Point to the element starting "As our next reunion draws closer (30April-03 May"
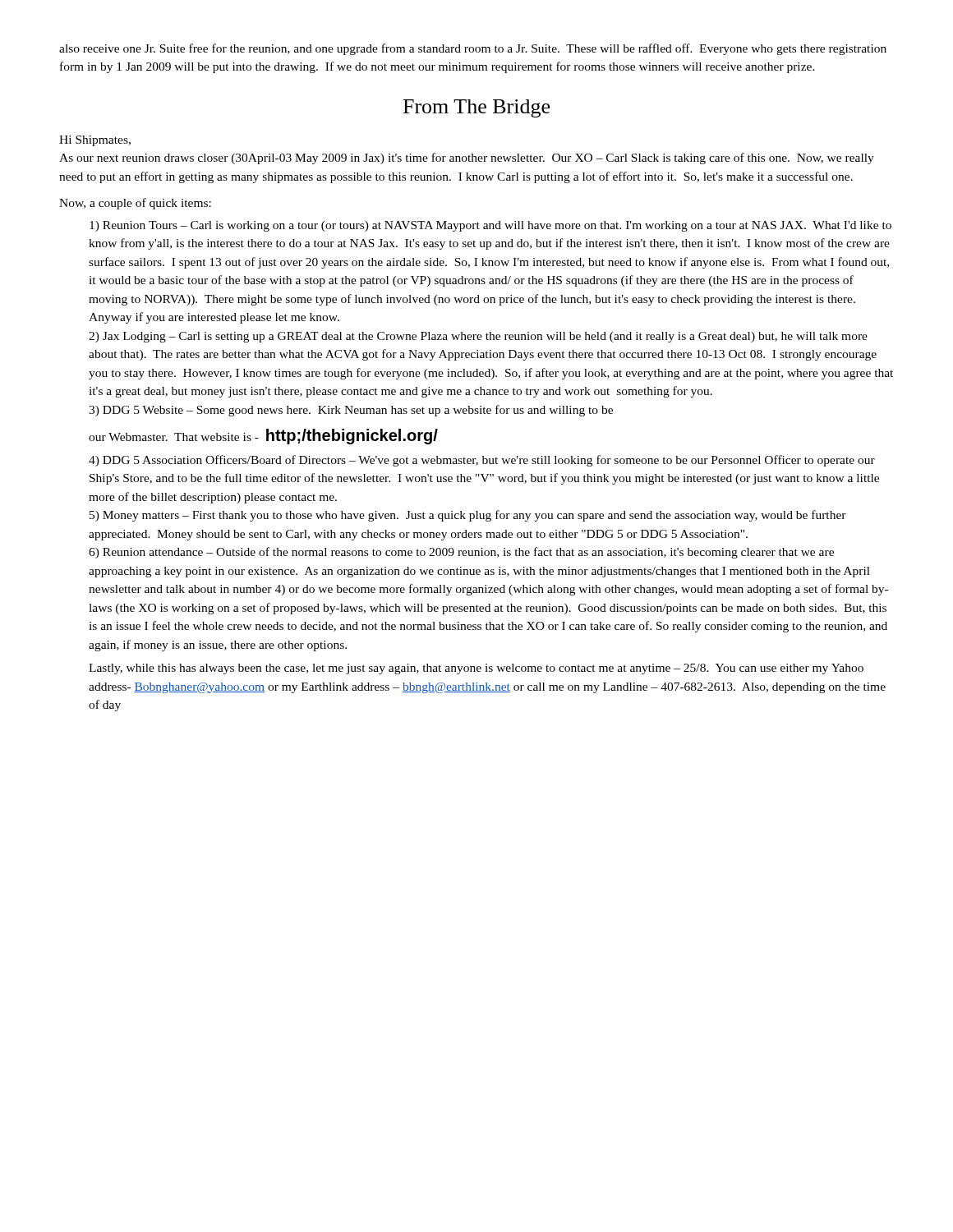The width and height of the screenshot is (953, 1232). 467,167
